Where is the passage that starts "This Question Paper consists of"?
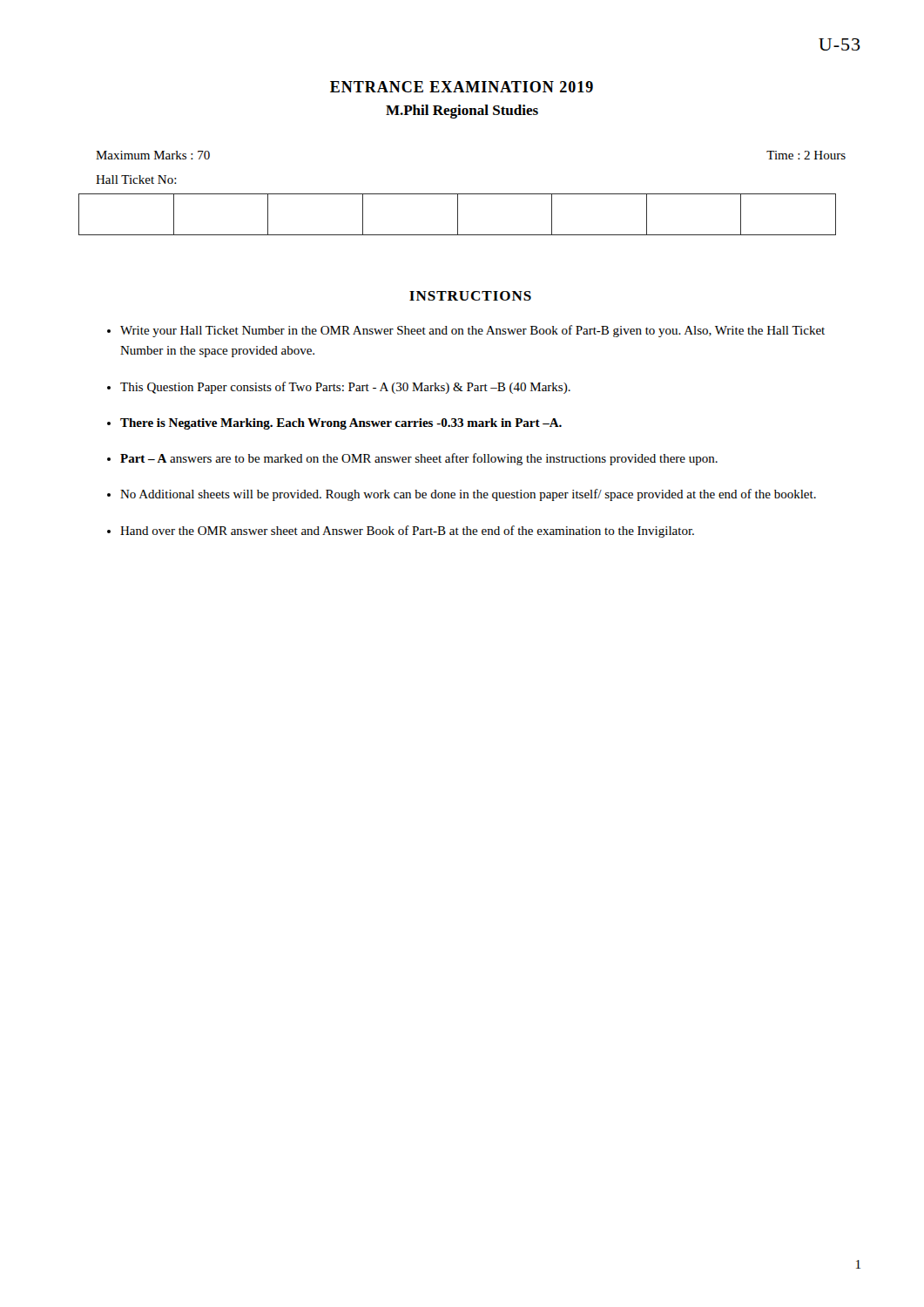Viewport: 924px width, 1307px height. coord(345,386)
